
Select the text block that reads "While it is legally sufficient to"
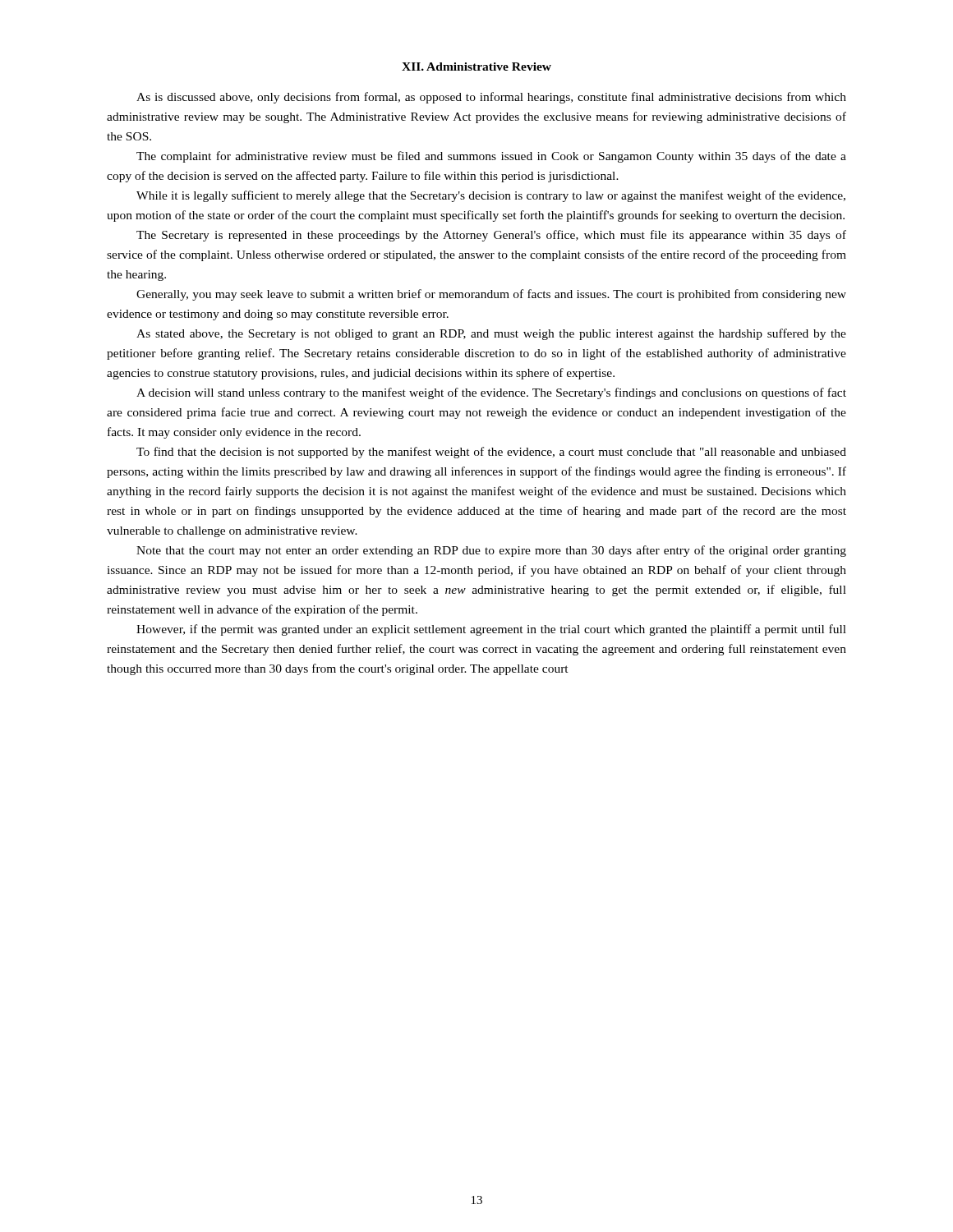pyautogui.click(x=476, y=205)
